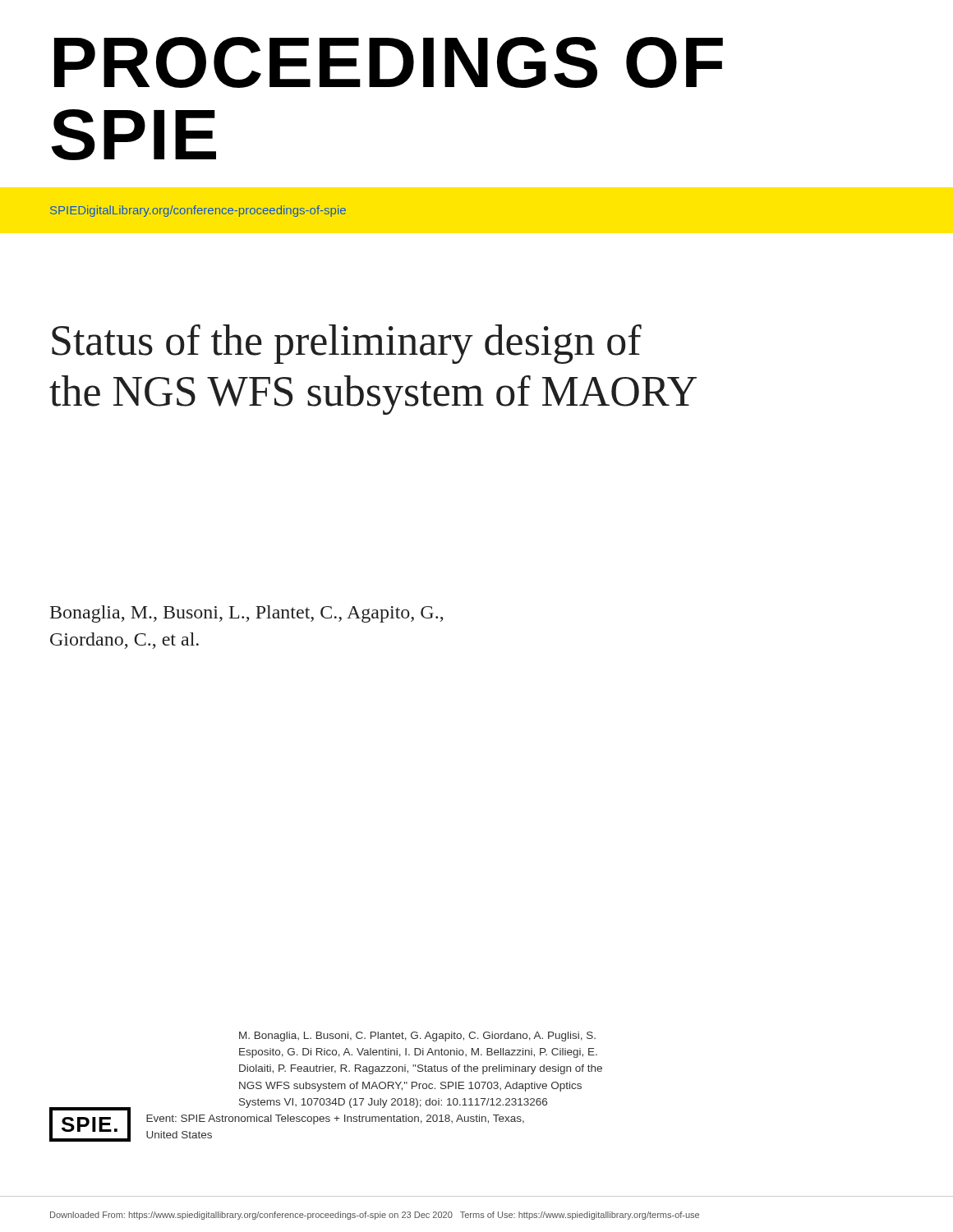Find the text block that reads "Event: SPIE Astronomical Telescopes"
Image resolution: width=953 pixels, height=1232 pixels.
tap(335, 1126)
